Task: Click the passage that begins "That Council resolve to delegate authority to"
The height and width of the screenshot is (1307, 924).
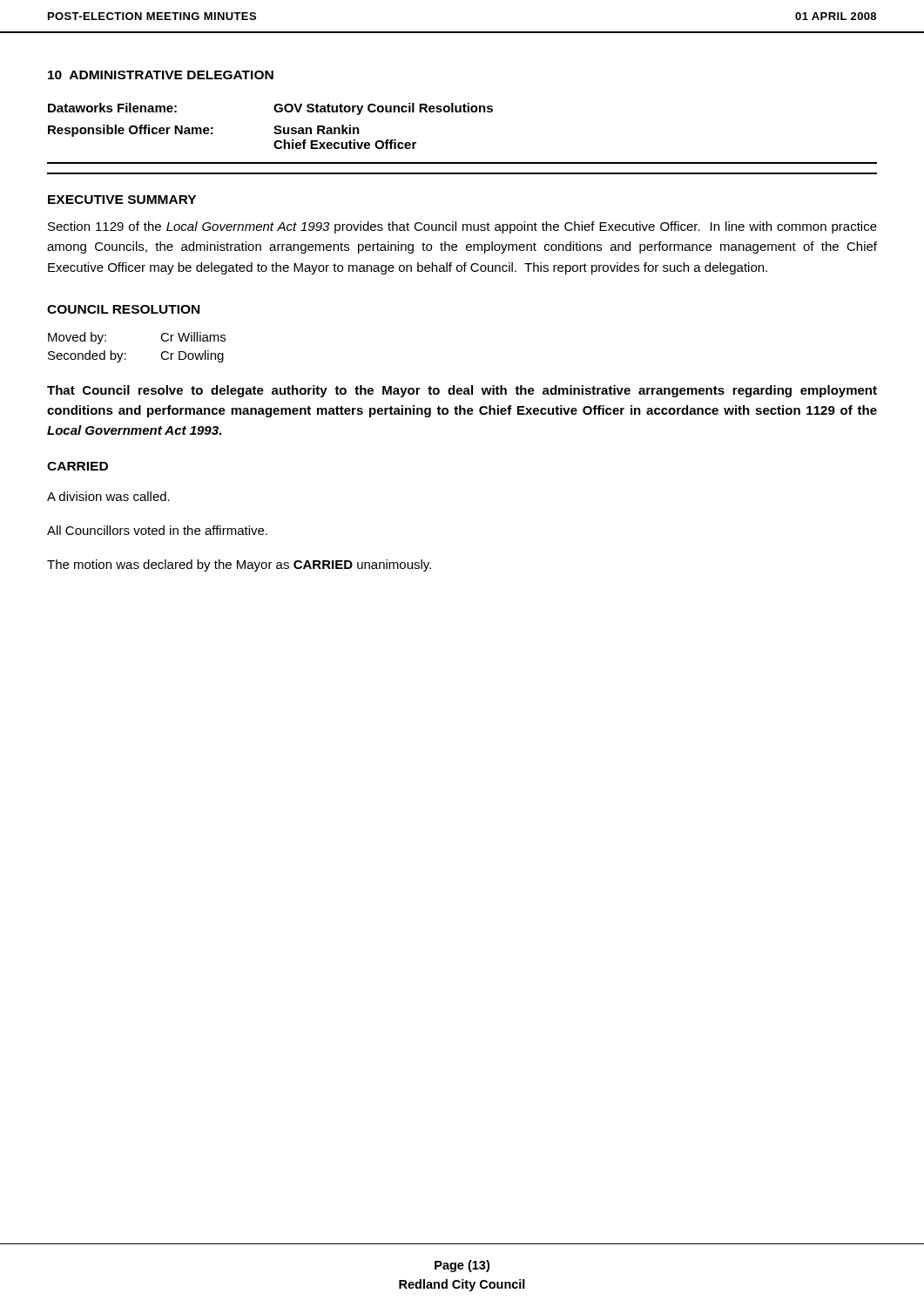Action: (462, 410)
